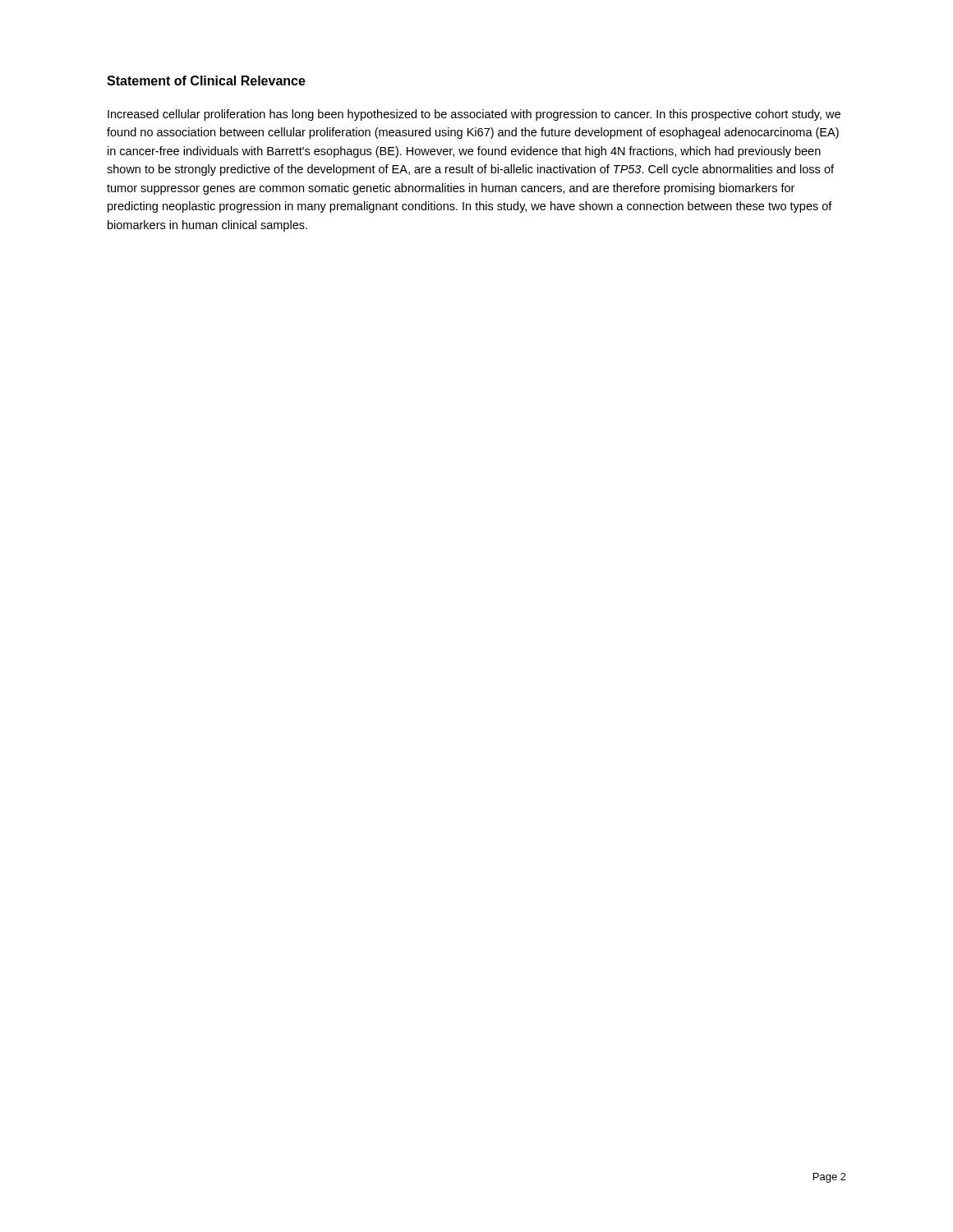This screenshot has width=953, height=1232.
Task: Click on the text block with the text "Increased cellular proliferation has"
Action: point(474,170)
